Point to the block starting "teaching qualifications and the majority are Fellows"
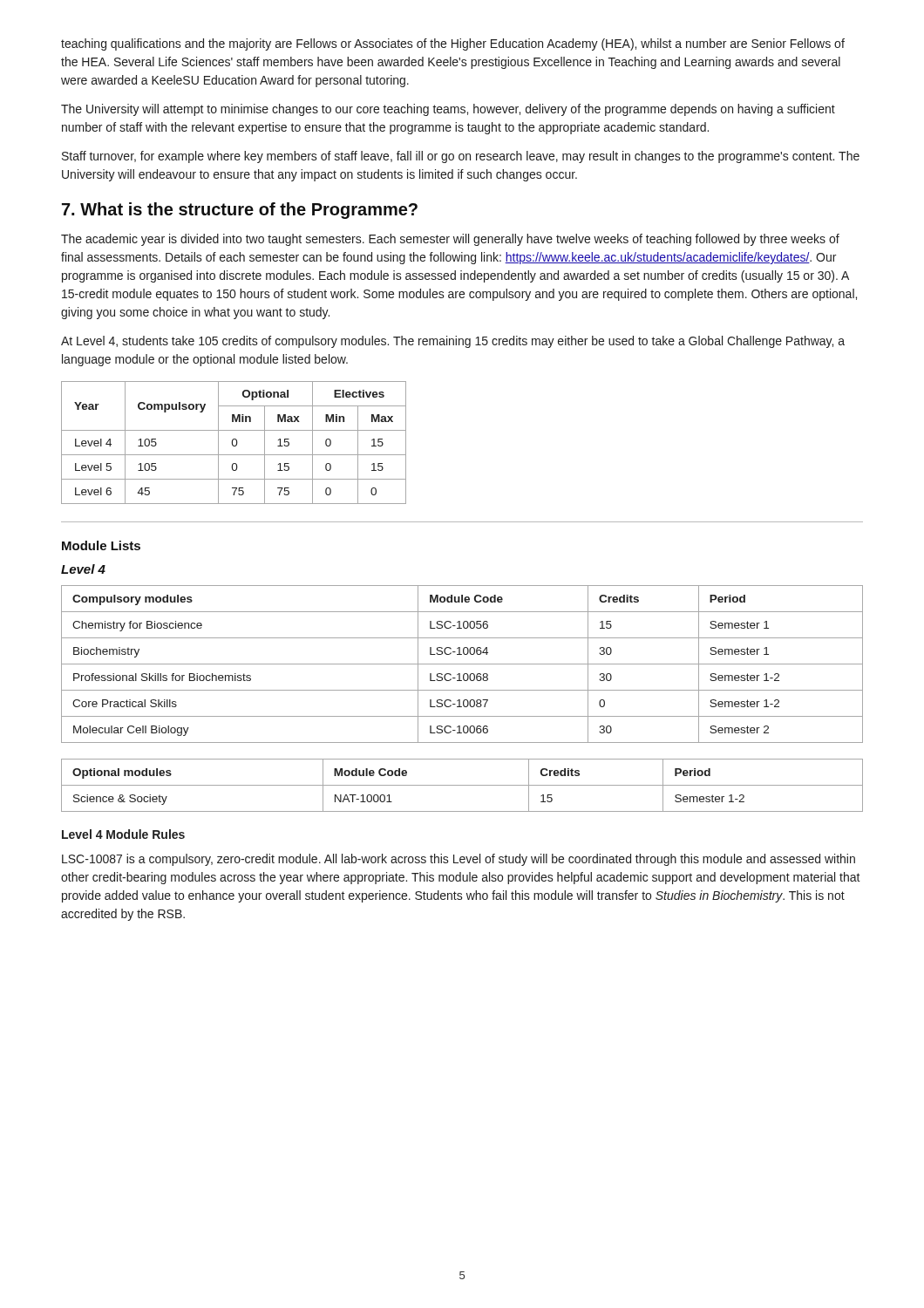 coord(462,62)
